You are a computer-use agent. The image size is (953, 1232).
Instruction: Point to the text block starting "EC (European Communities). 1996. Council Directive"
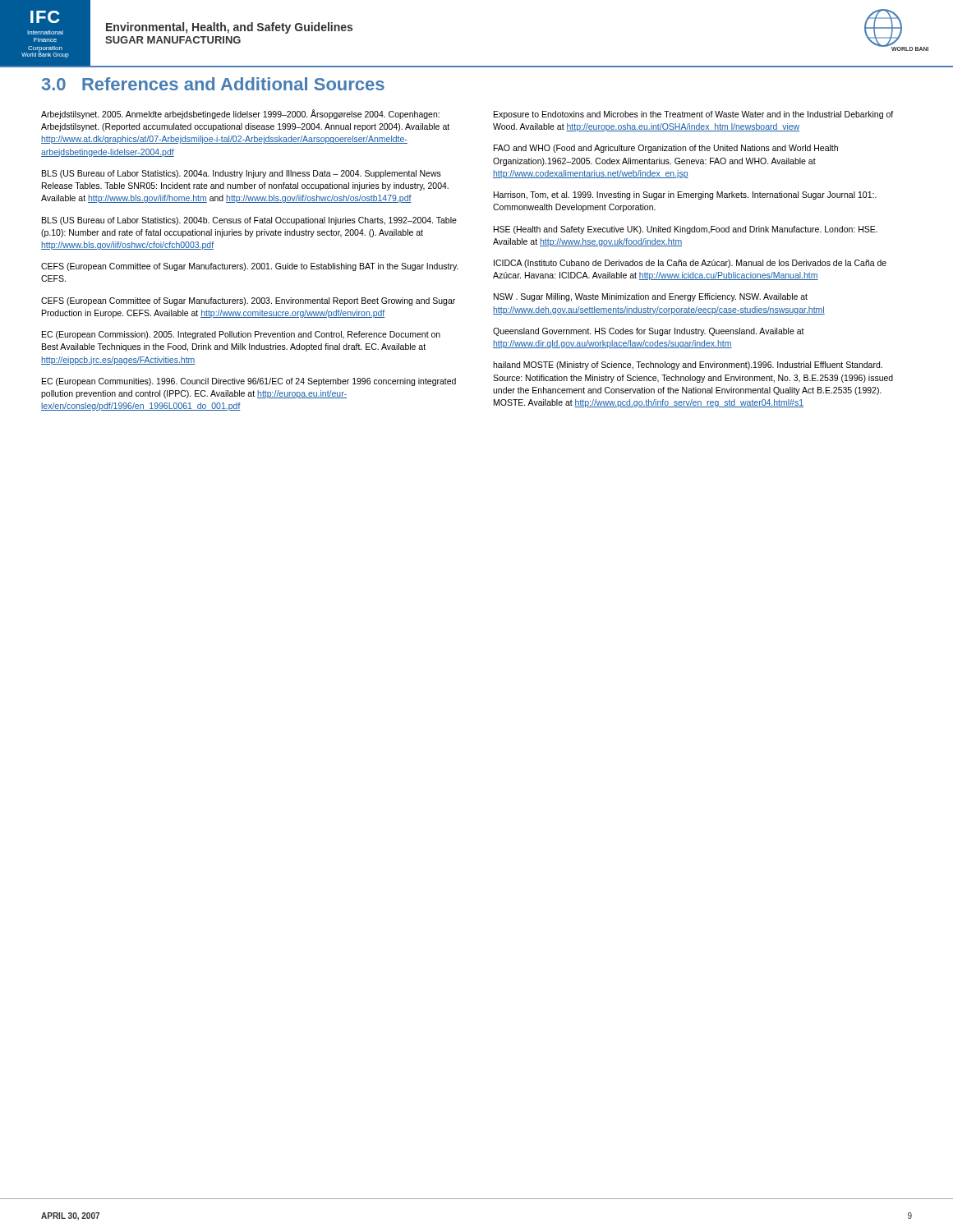point(249,393)
